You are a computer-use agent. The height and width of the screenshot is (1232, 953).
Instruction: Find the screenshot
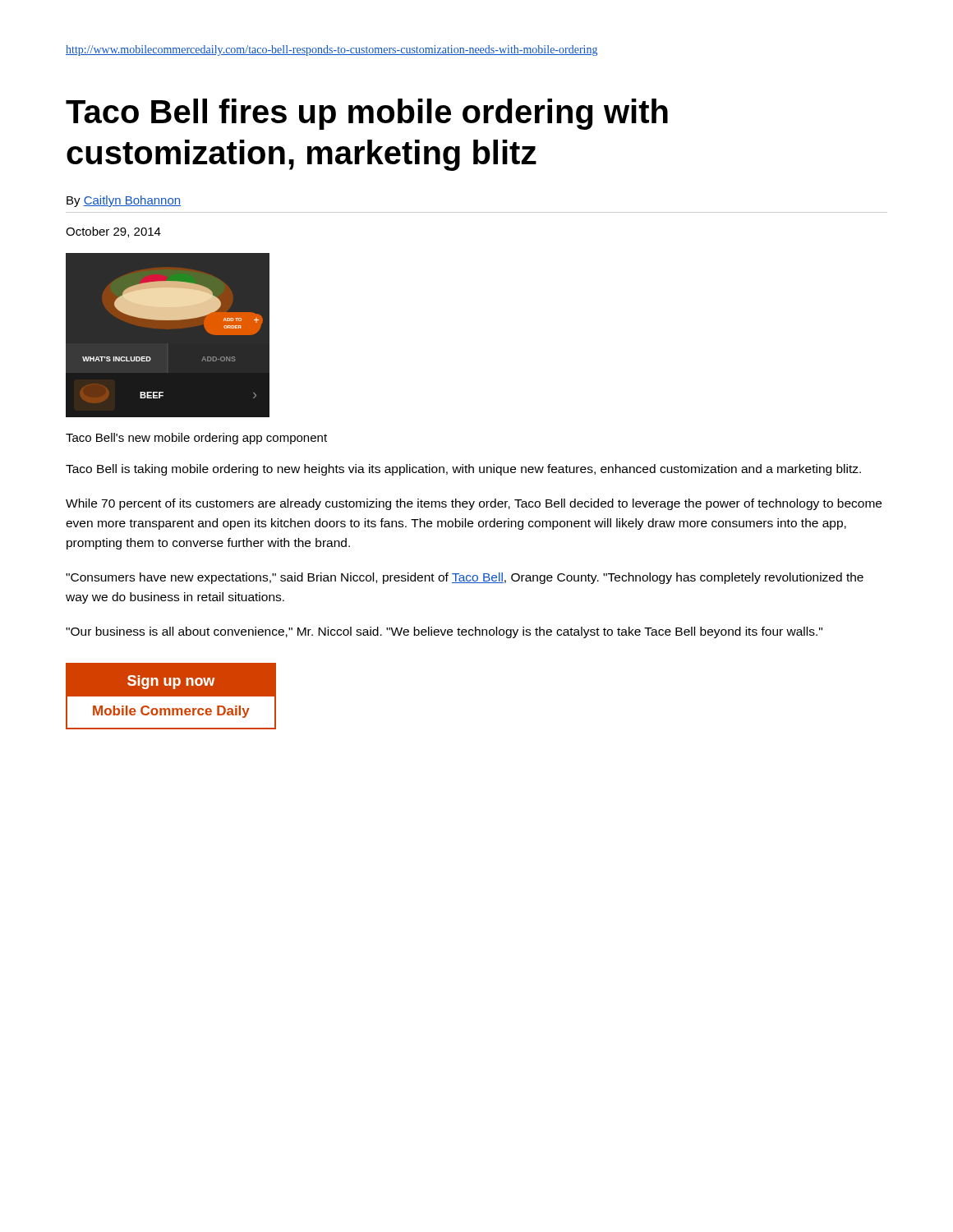[x=476, y=337]
